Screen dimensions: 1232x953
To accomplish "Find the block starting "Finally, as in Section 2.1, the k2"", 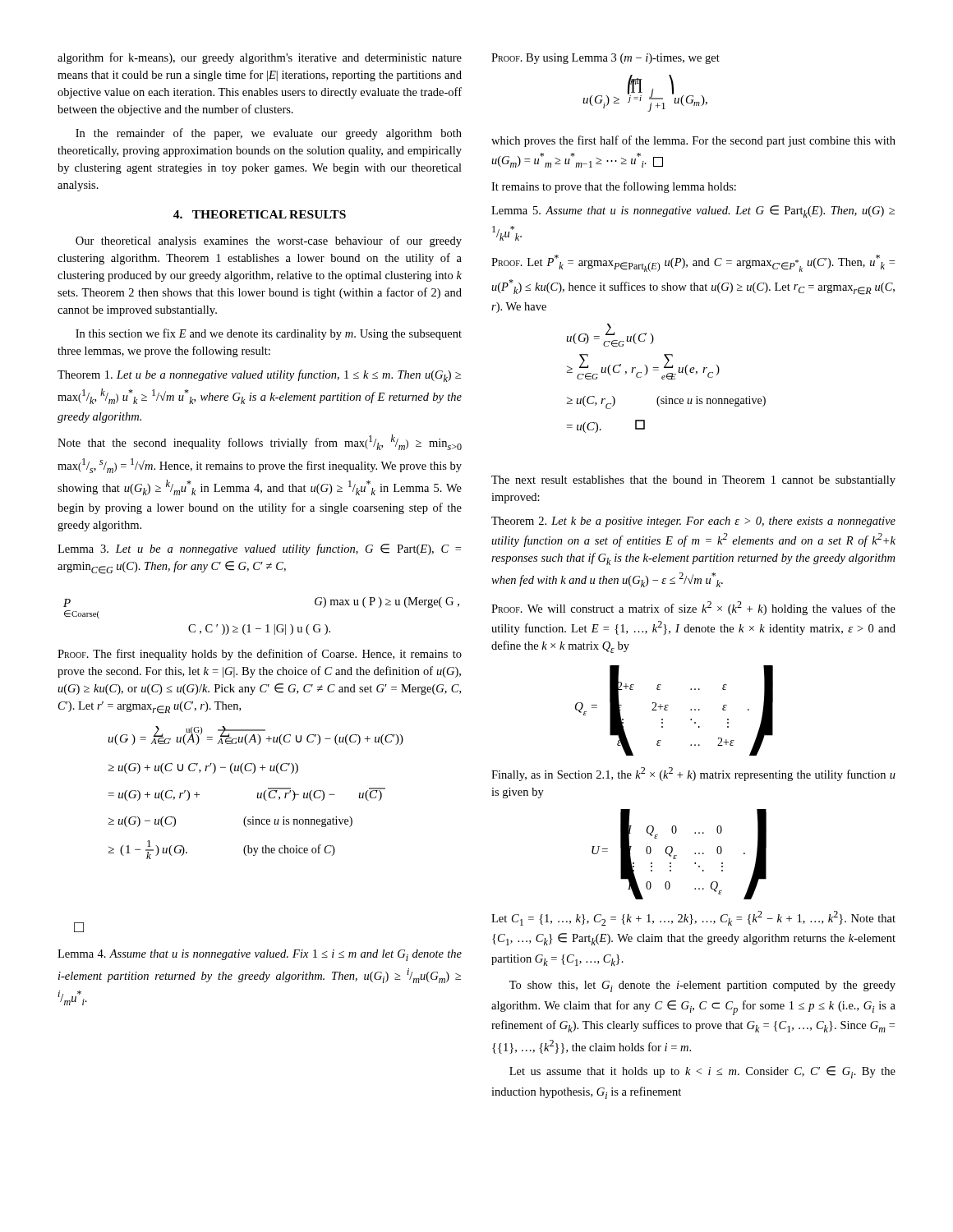I will pos(693,783).
